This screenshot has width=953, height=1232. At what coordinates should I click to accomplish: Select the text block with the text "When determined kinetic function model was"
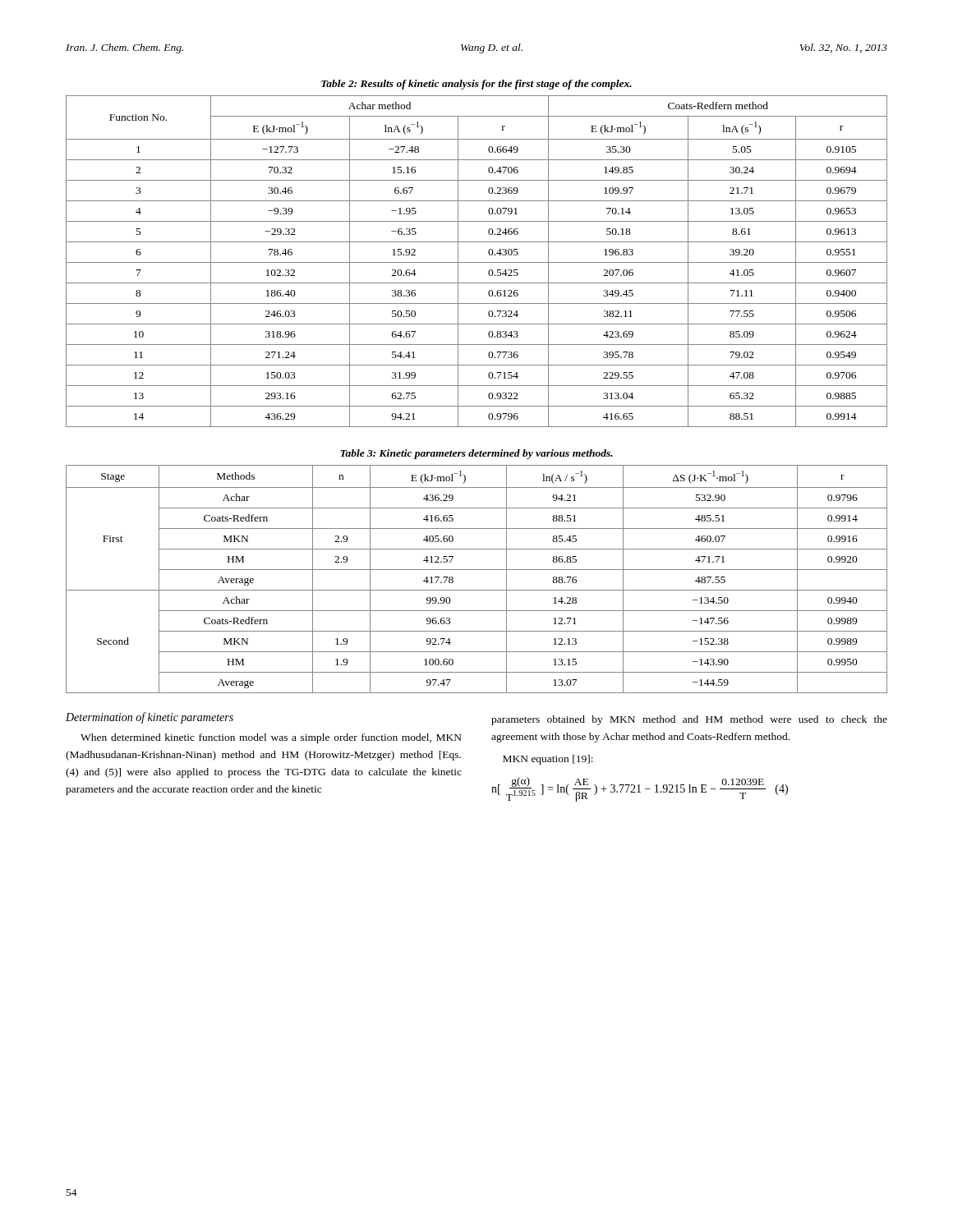click(264, 763)
